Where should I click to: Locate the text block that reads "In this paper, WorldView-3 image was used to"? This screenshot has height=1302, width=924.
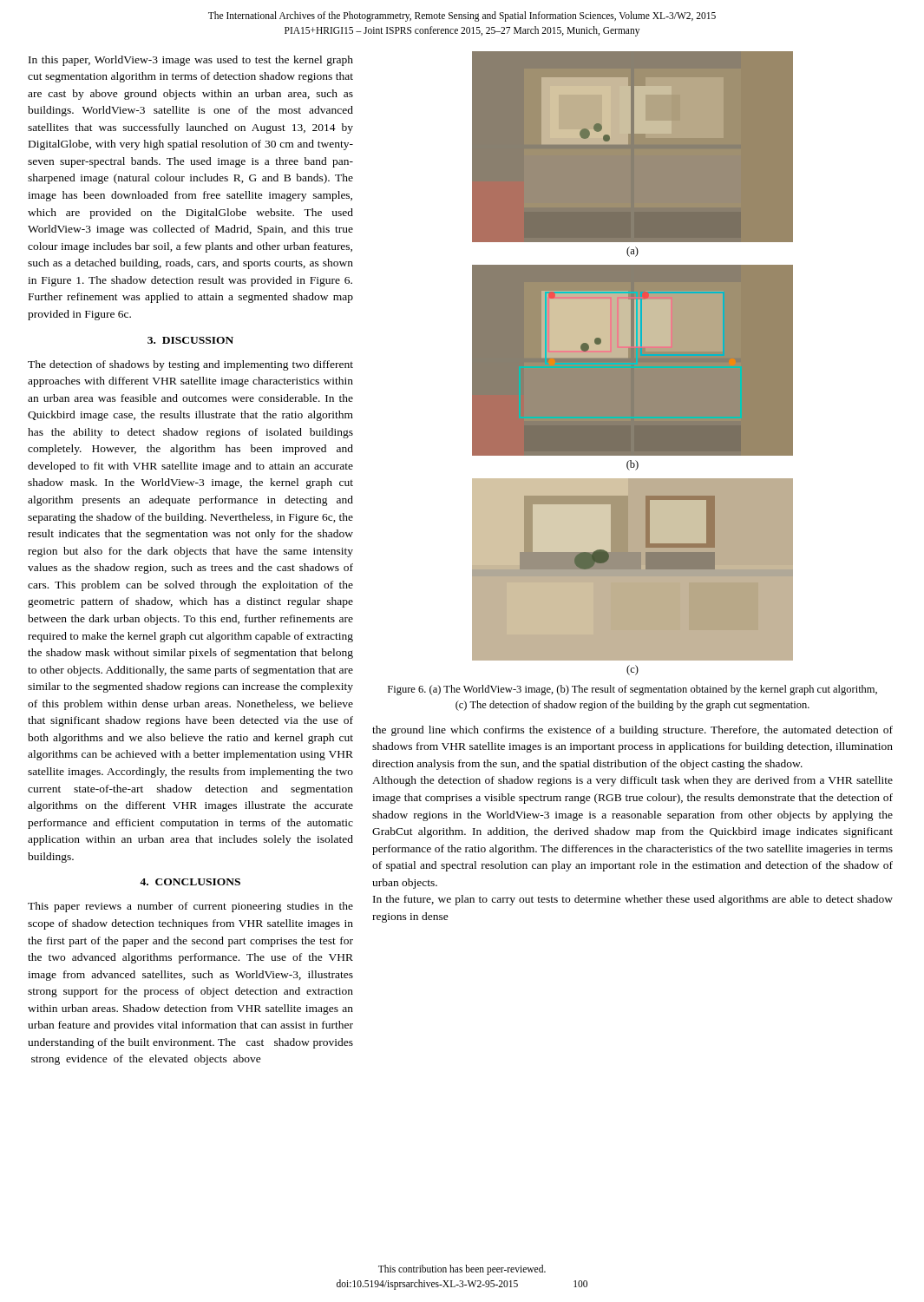[x=190, y=186]
